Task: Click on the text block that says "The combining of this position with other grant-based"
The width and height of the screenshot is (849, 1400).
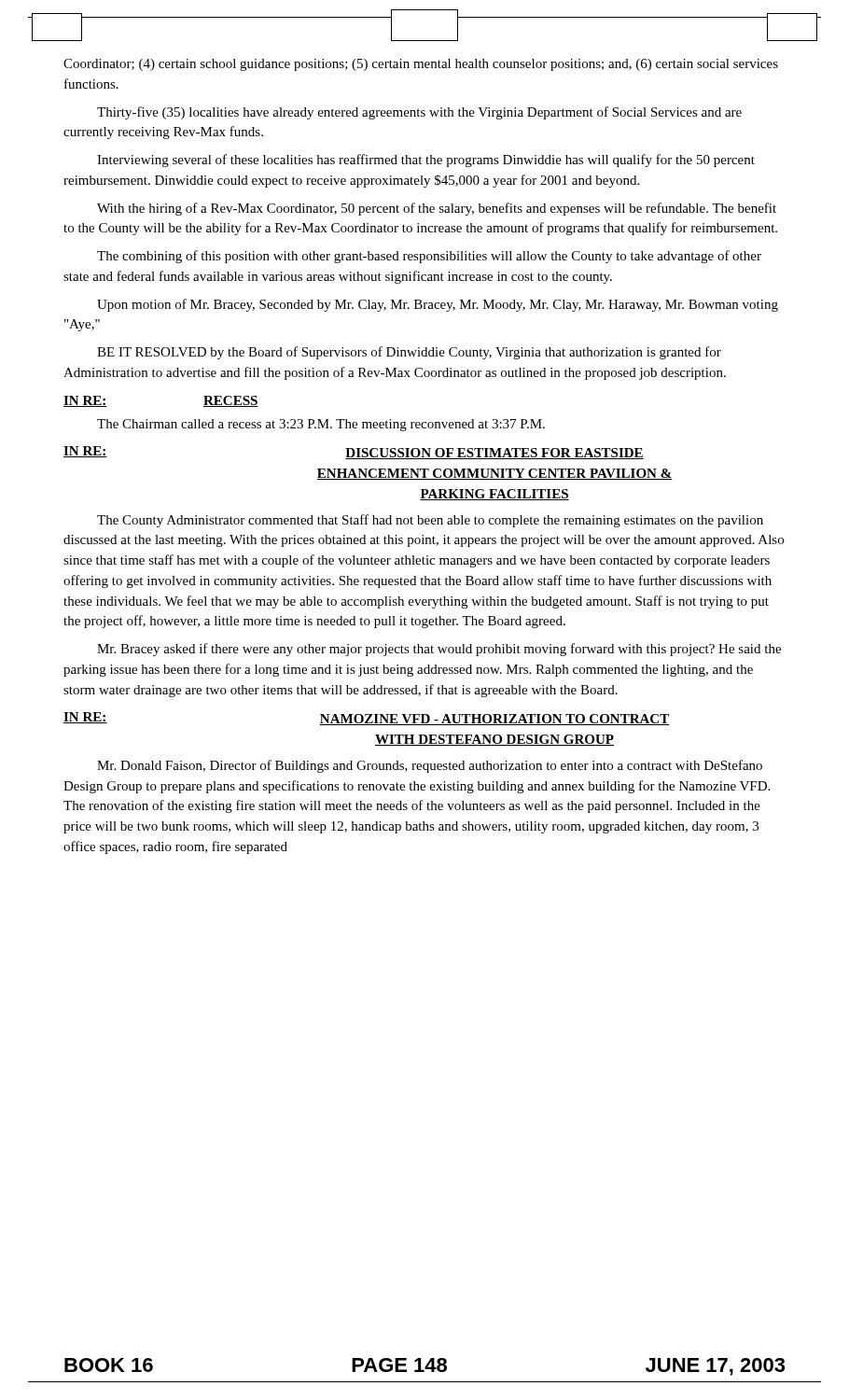Action: click(x=412, y=266)
